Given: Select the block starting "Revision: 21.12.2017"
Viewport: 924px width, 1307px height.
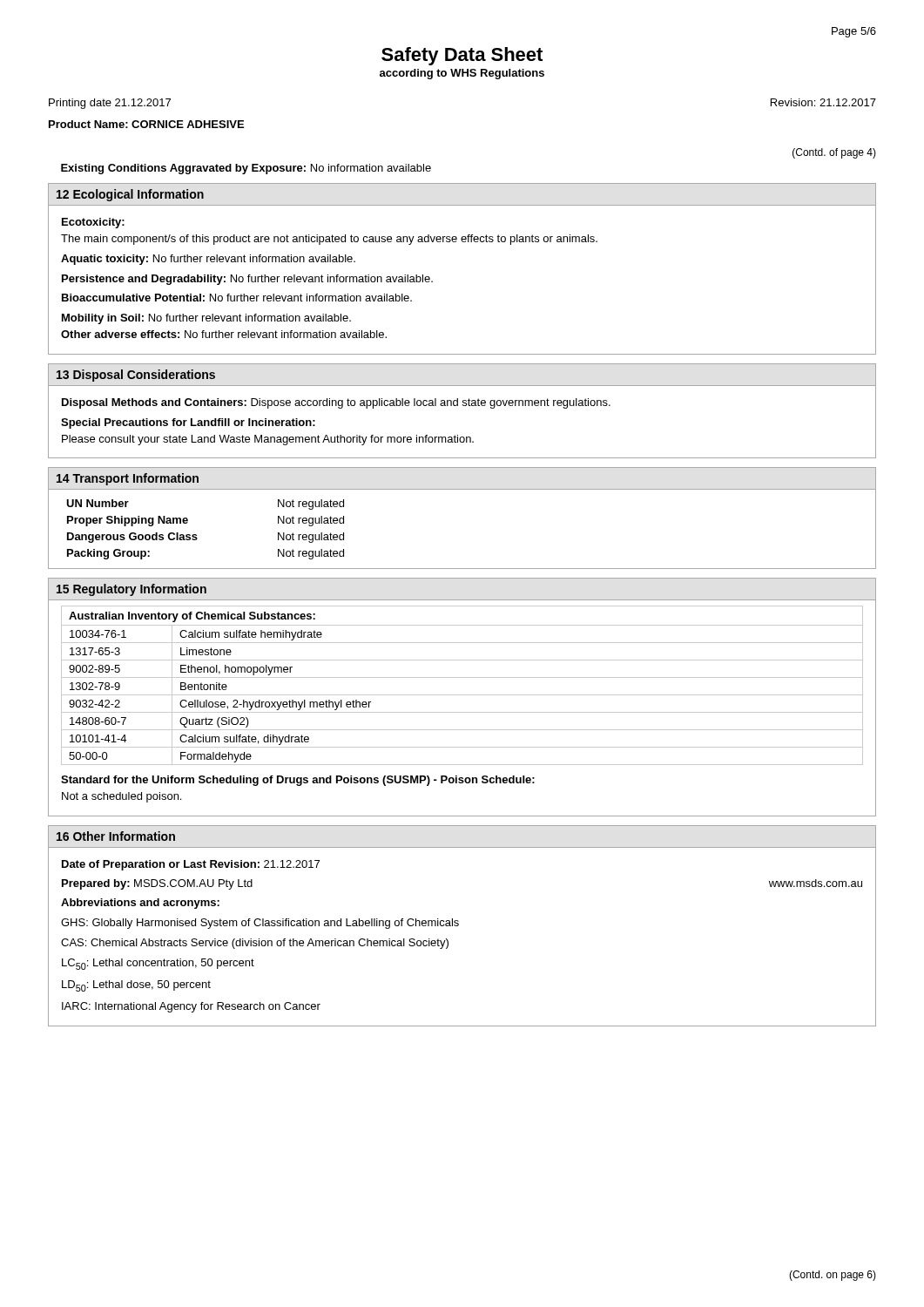Looking at the screenshot, I should (x=823, y=102).
